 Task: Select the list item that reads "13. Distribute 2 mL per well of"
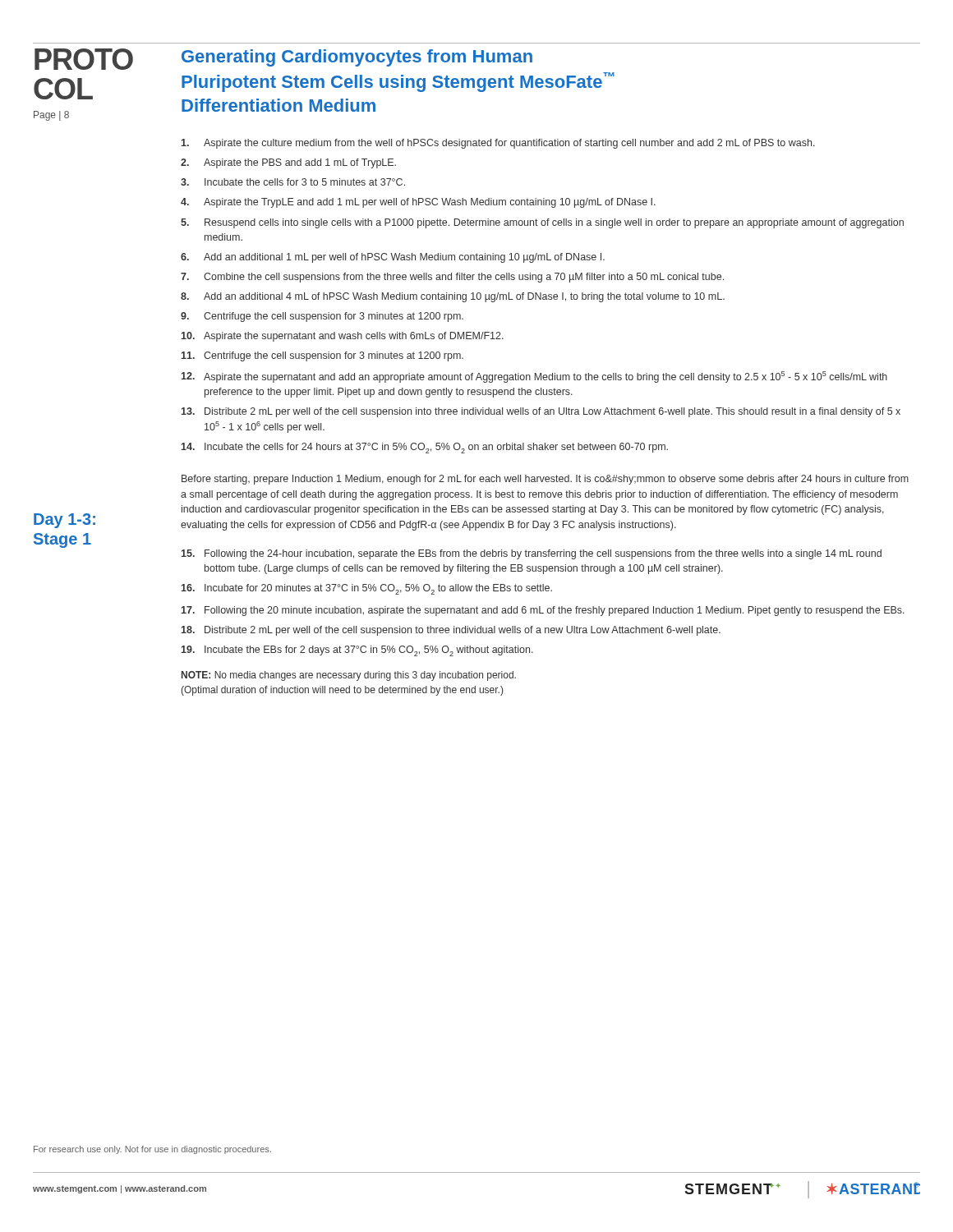click(x=548, y=419)
